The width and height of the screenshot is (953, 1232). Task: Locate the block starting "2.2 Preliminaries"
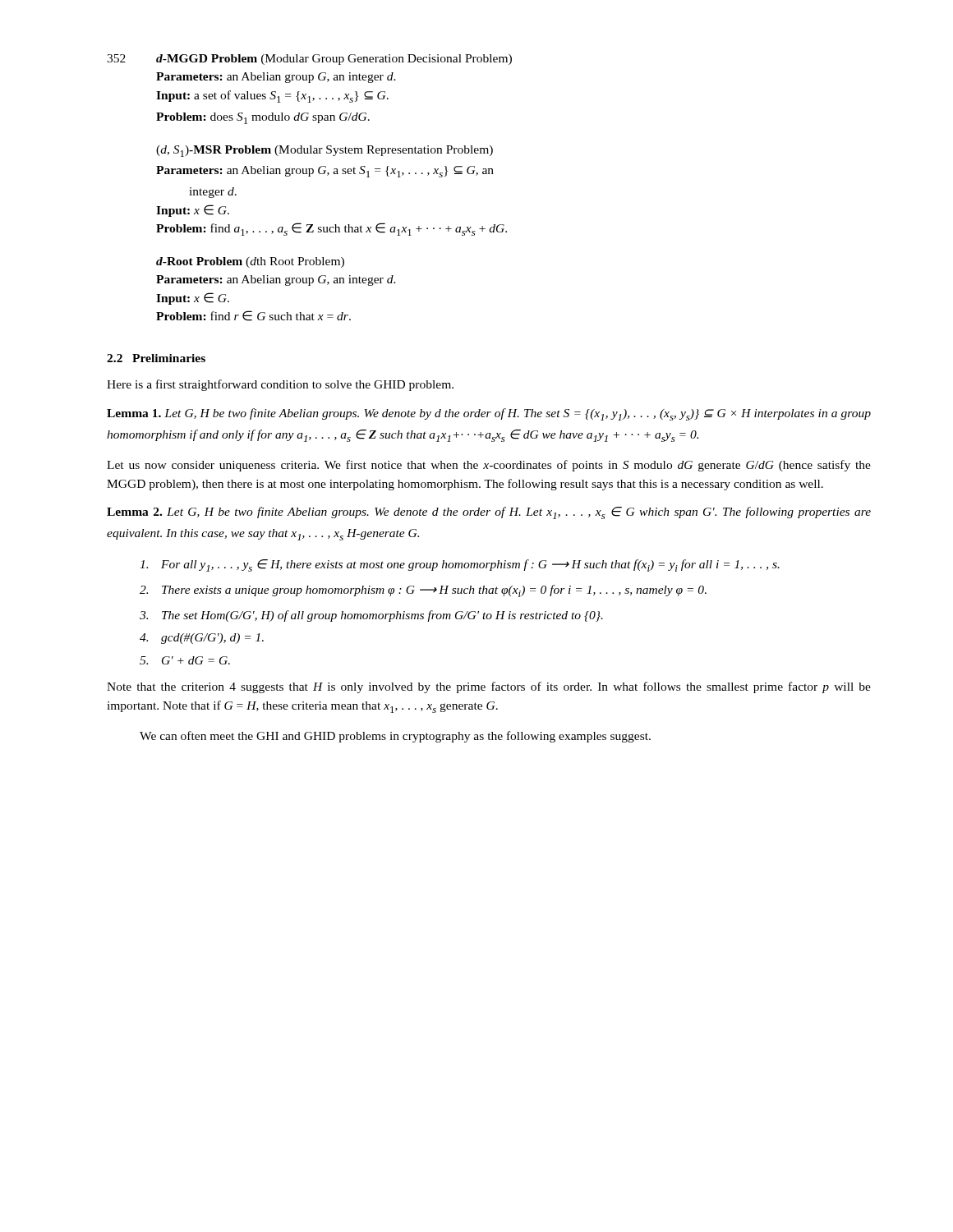156,358
